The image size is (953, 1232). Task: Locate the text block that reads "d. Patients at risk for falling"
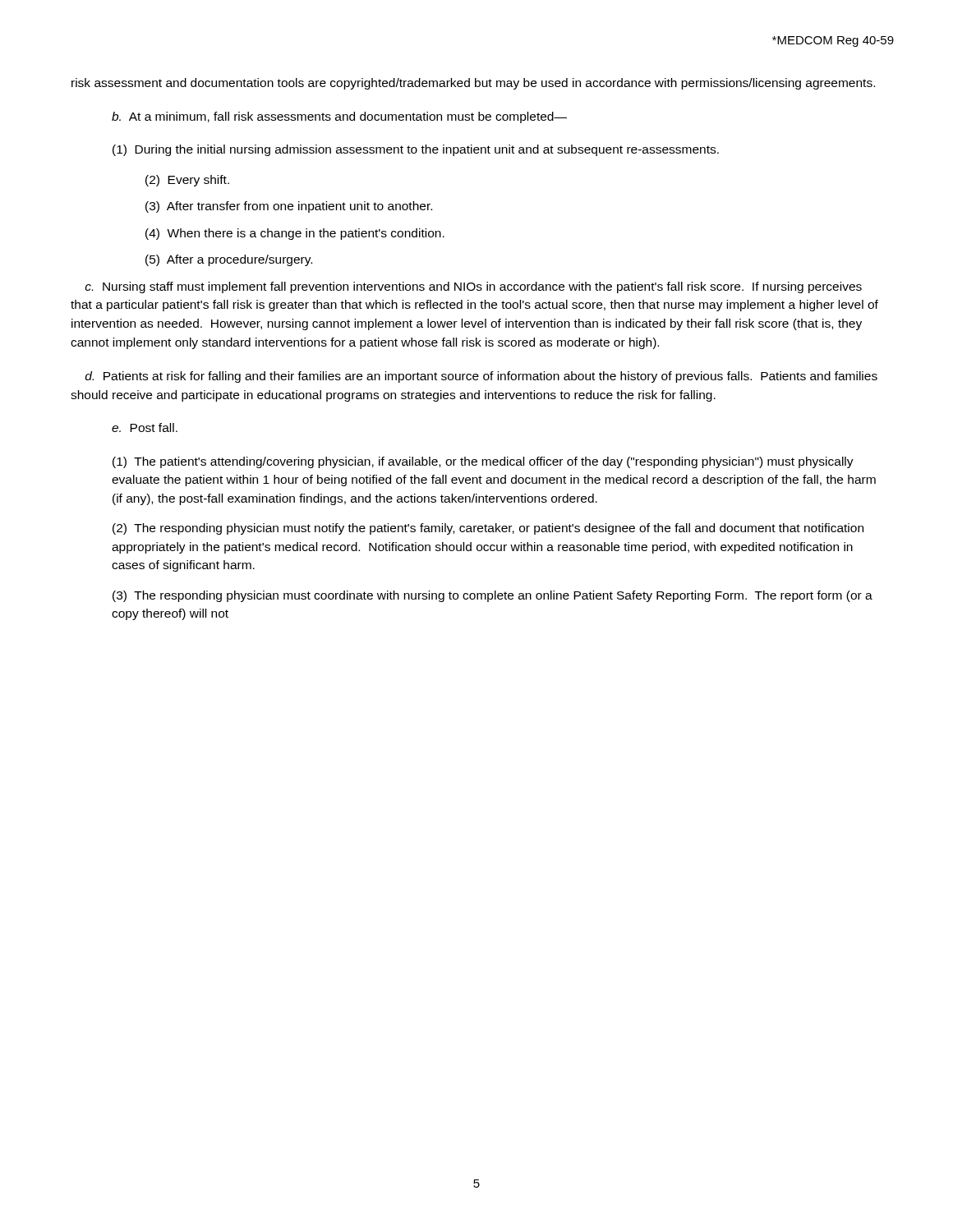(474, 385)
